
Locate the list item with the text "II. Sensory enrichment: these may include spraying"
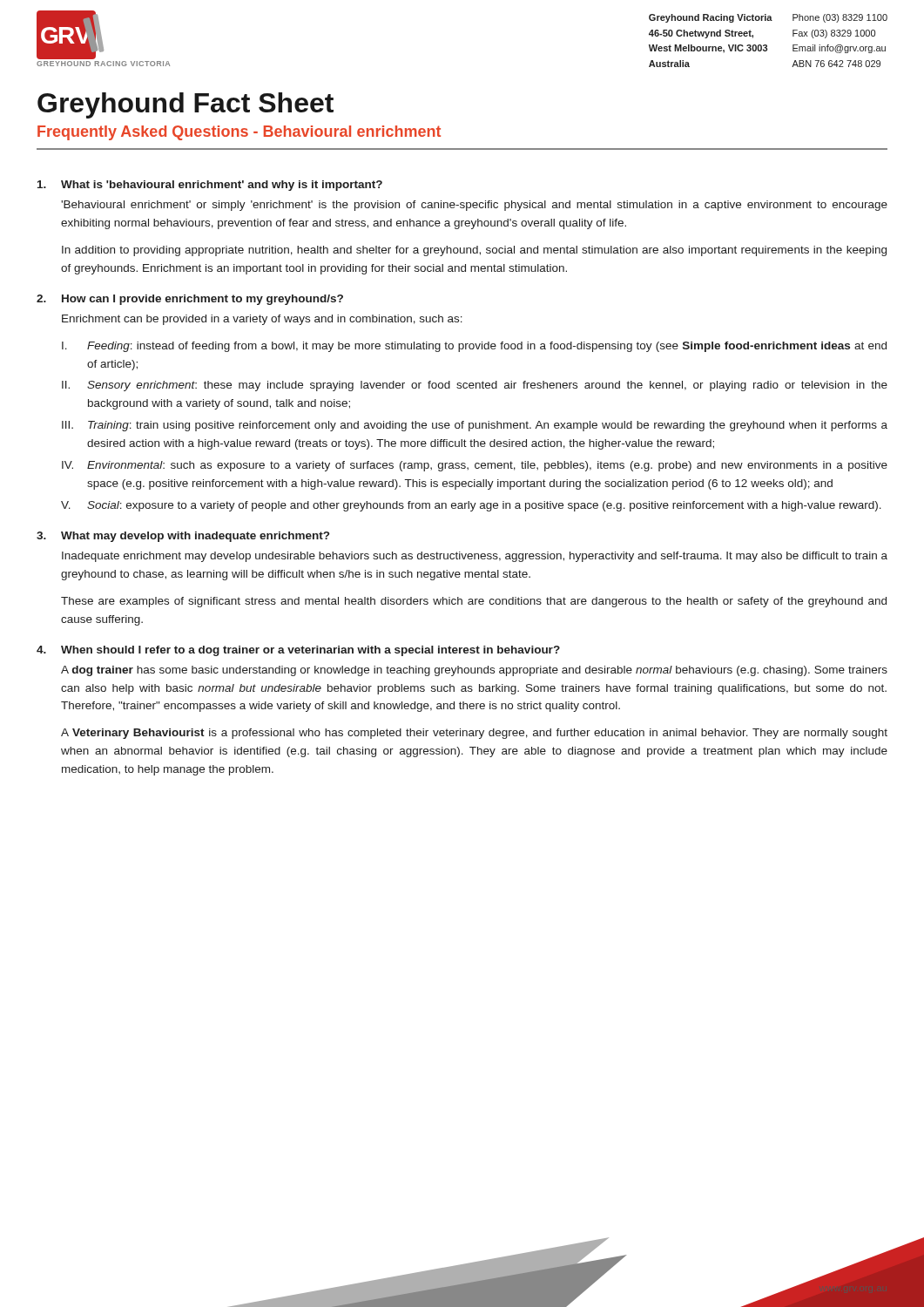coord(474,395)
